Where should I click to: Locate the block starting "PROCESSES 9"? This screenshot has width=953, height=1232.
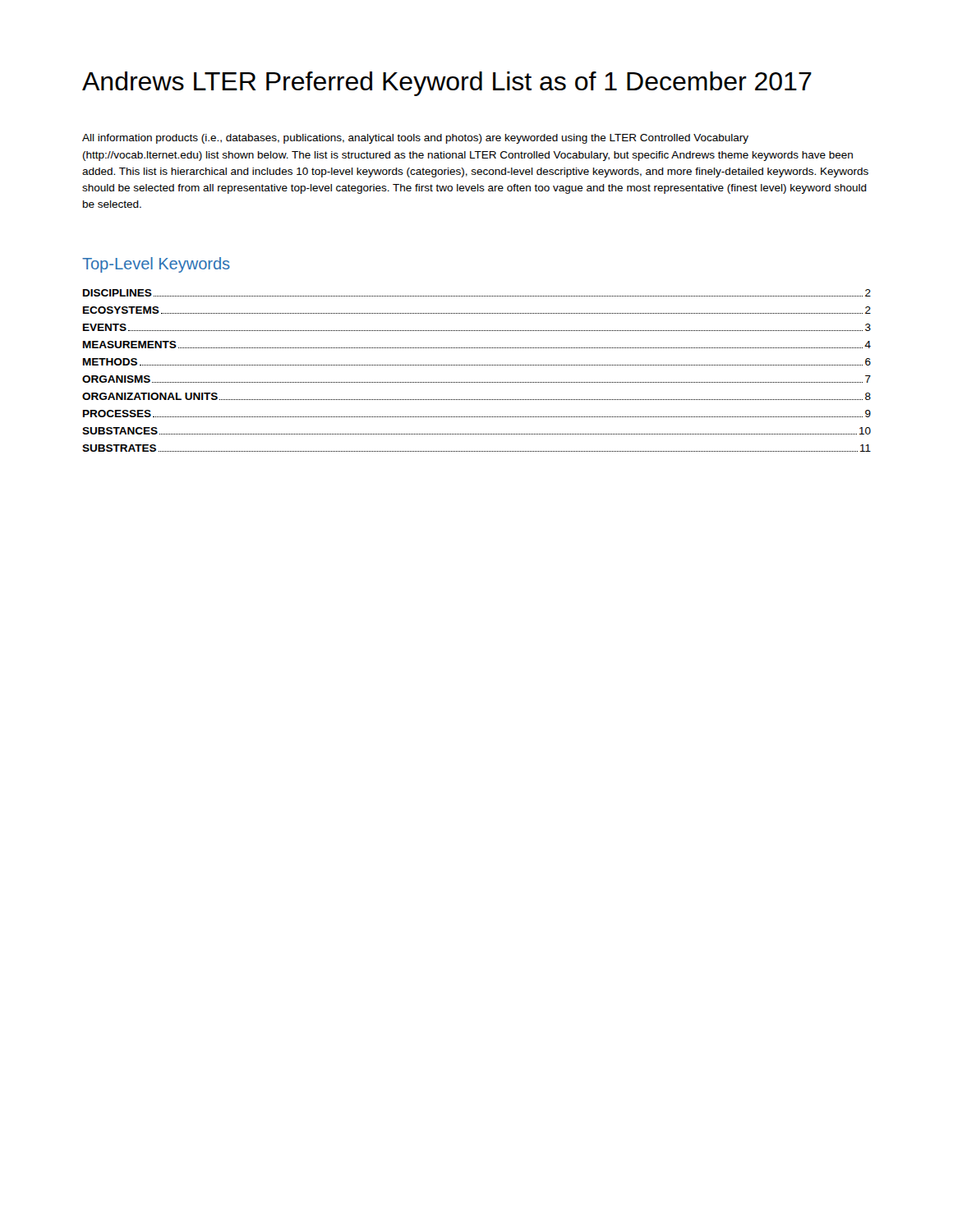[x=476, y=413]
